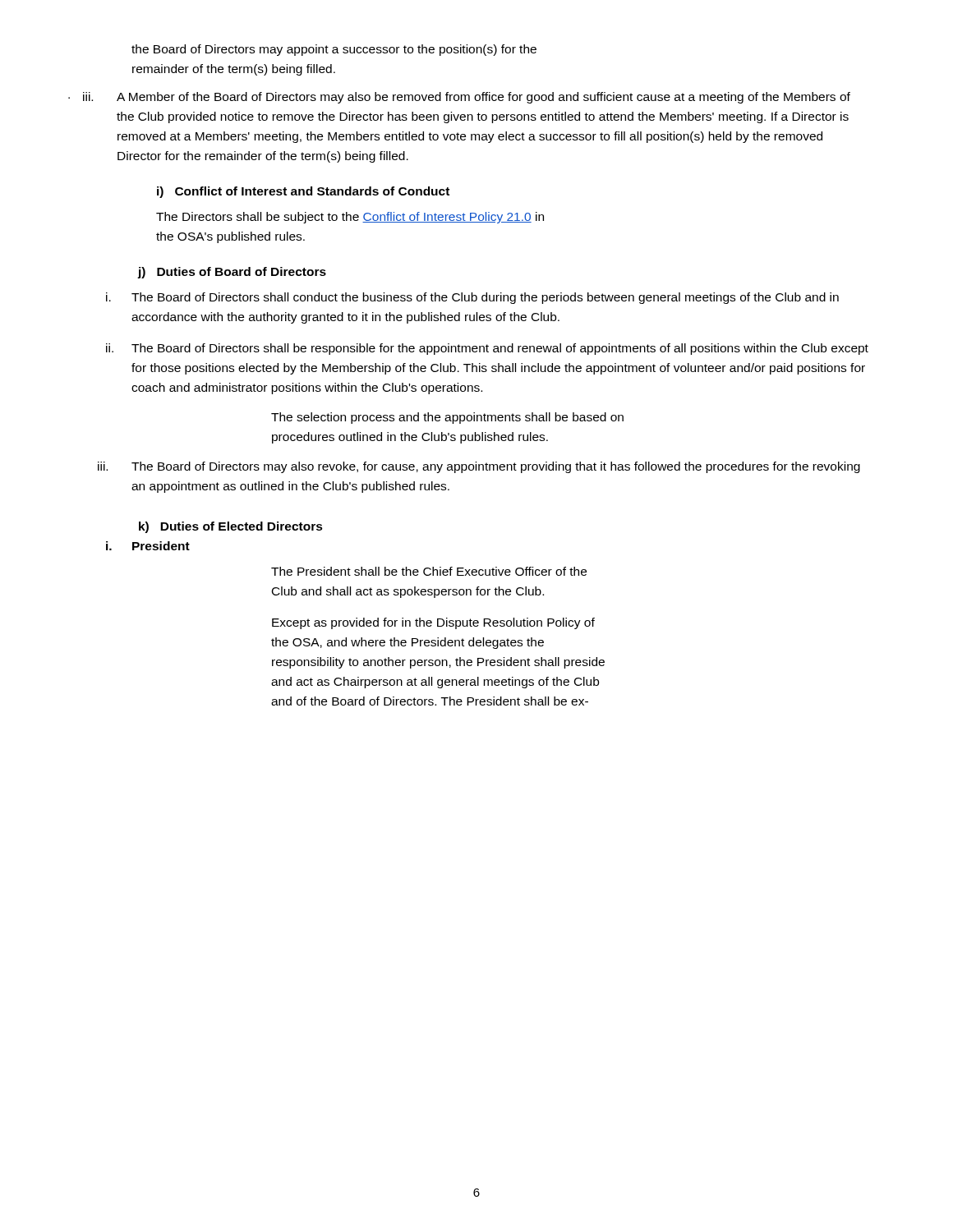The height and width of the screenshot is (1232, 953).
Task: Navigate to the text starting "The selection process and the appointments shall be"
Action: (448, 427)
